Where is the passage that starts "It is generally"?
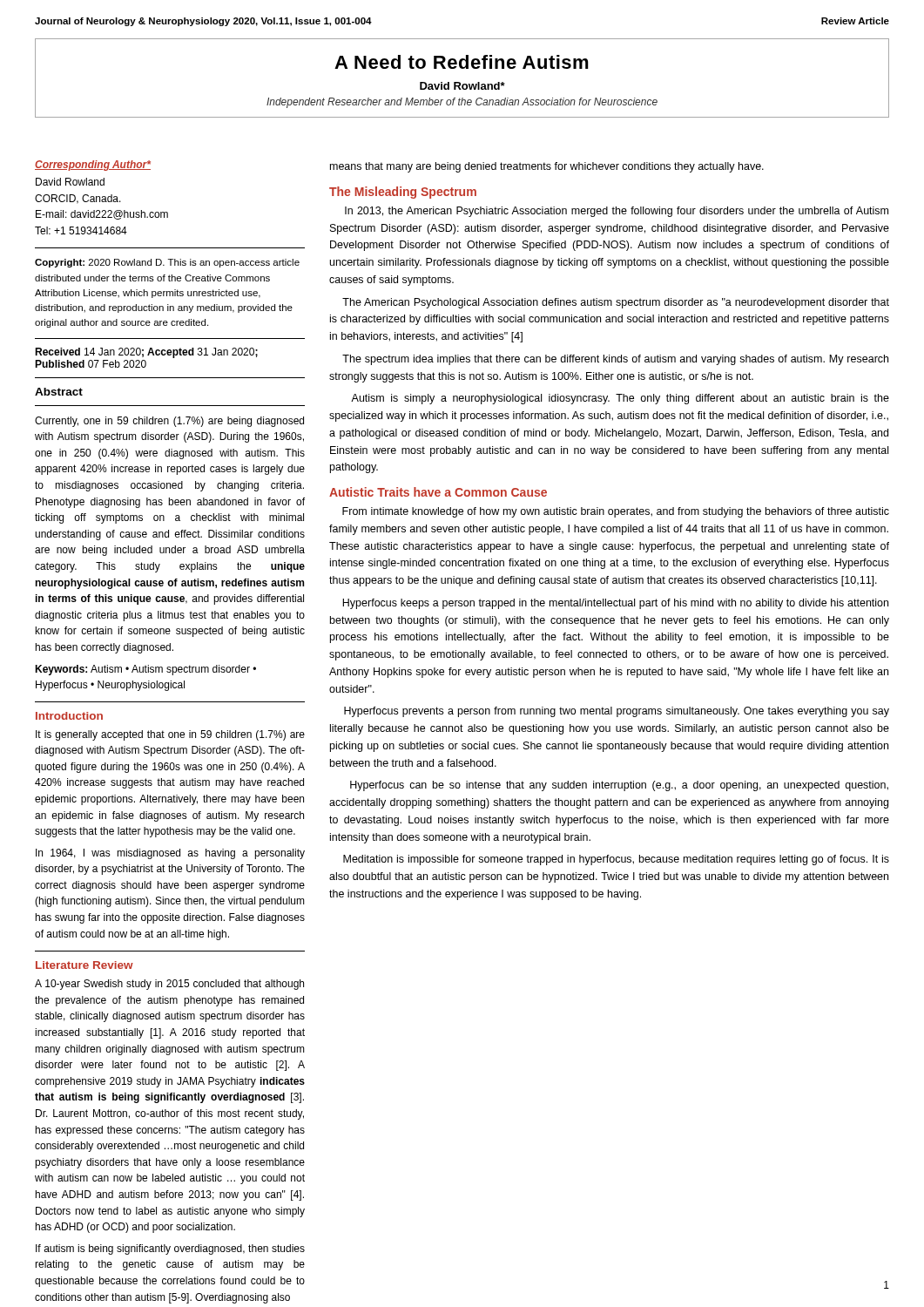The image size is (924, 1307). (x=170, y=783)
